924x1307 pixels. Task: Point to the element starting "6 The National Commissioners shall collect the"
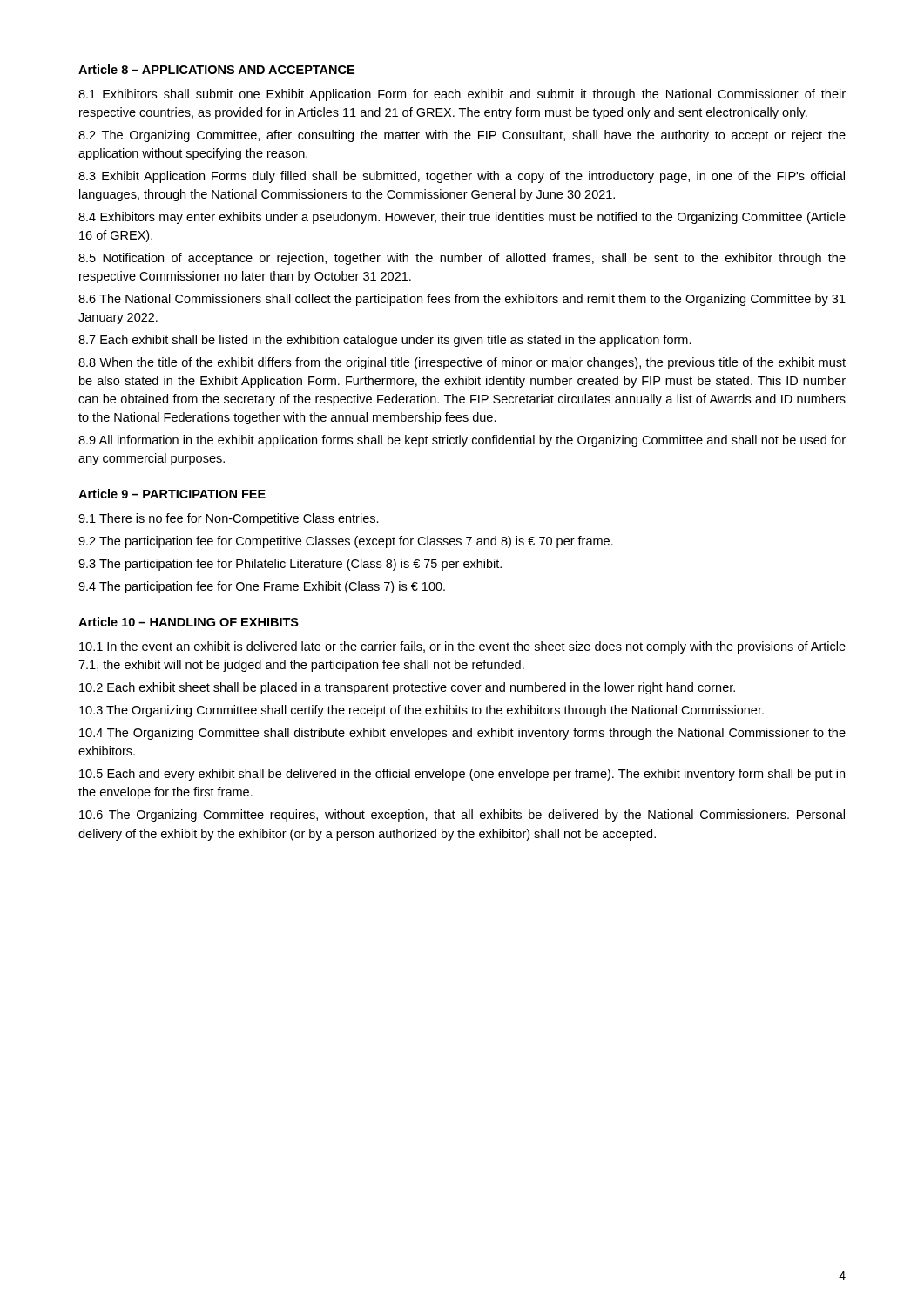462,308
